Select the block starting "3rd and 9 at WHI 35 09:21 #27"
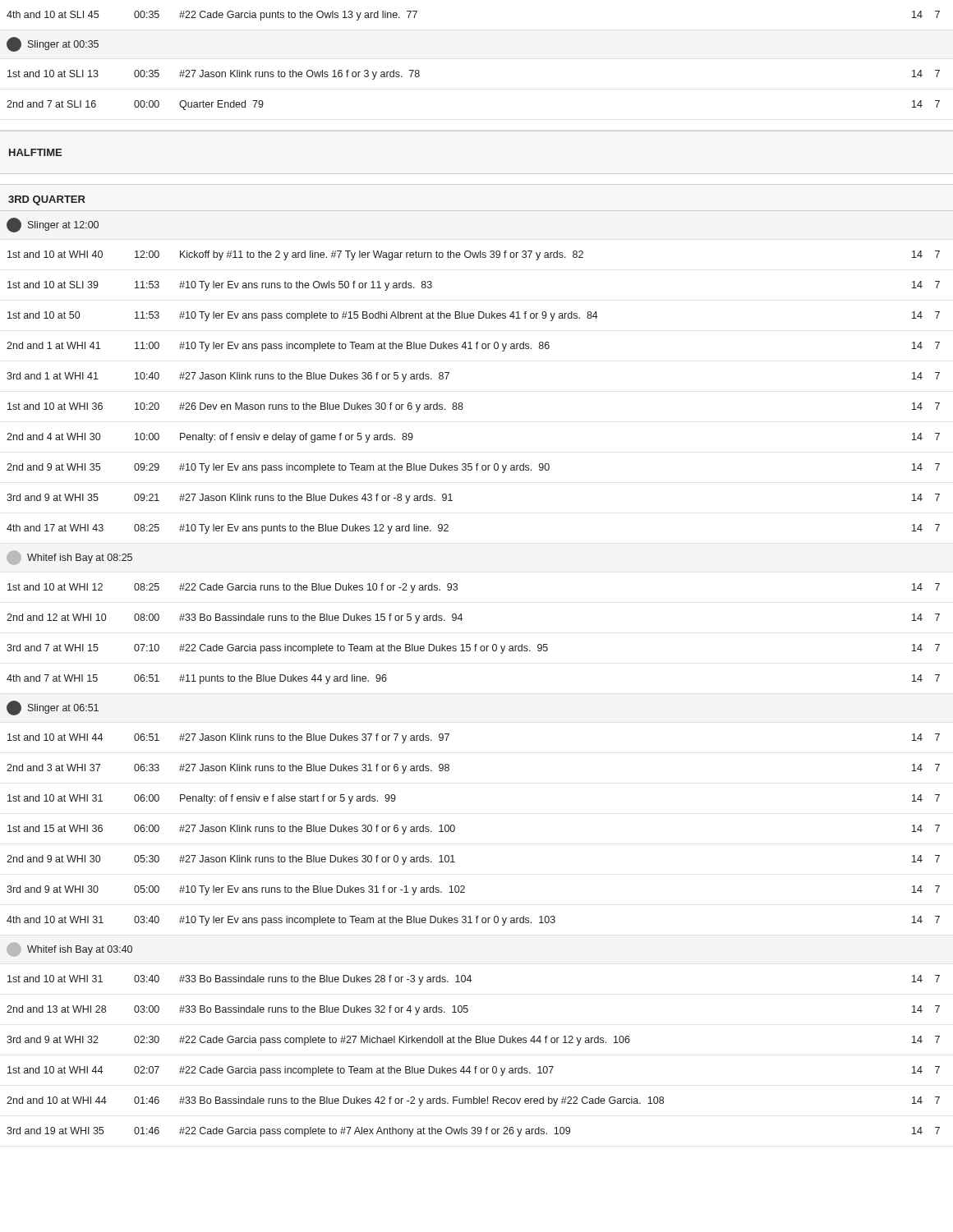953x1232 pixels. pyautogui.click(x=57, y=498)
